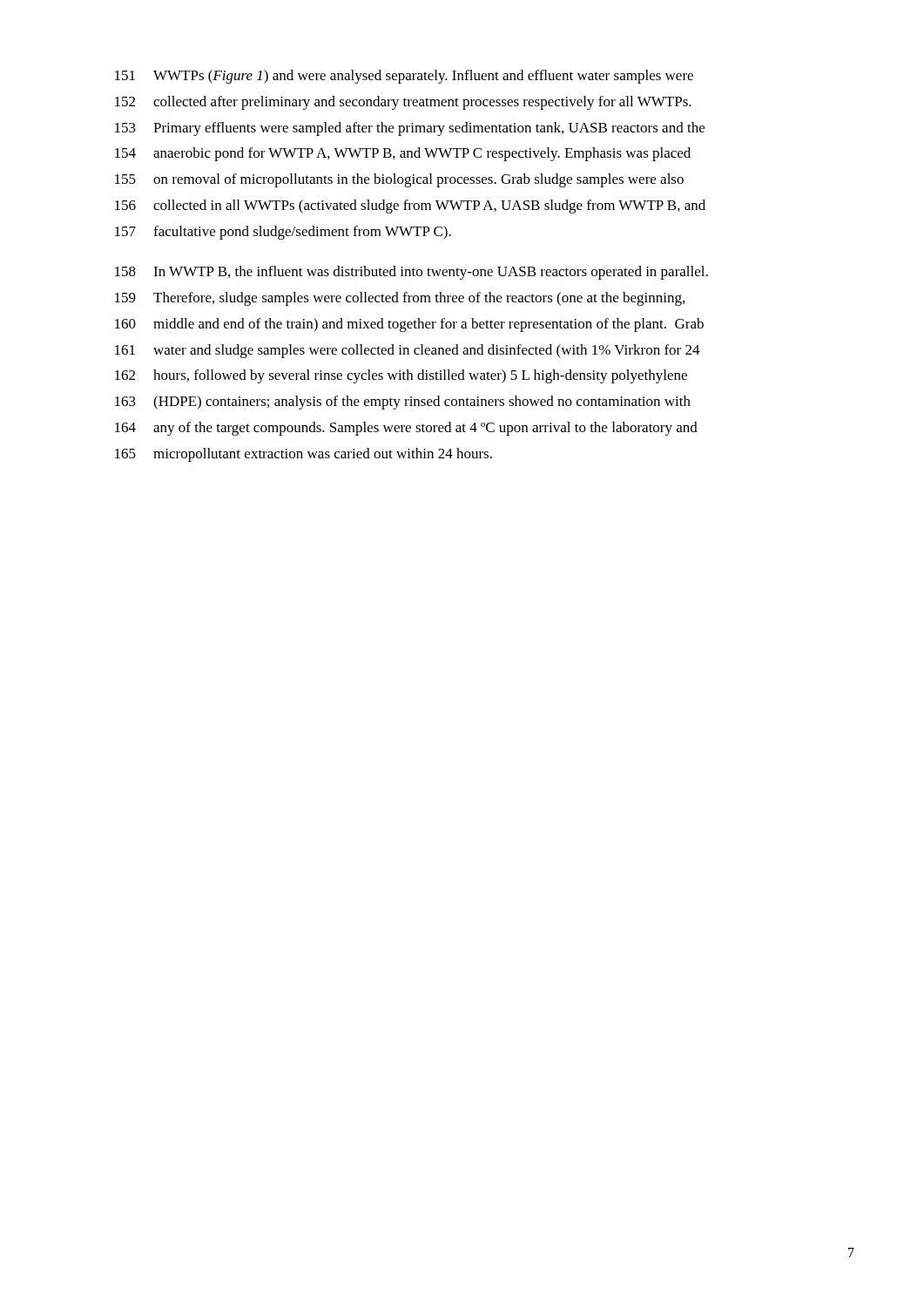The image size is (924, 1307).
Task: Select the text block that says "152 collected after preliminary and secondary treatment"
Action: (393, 102)
